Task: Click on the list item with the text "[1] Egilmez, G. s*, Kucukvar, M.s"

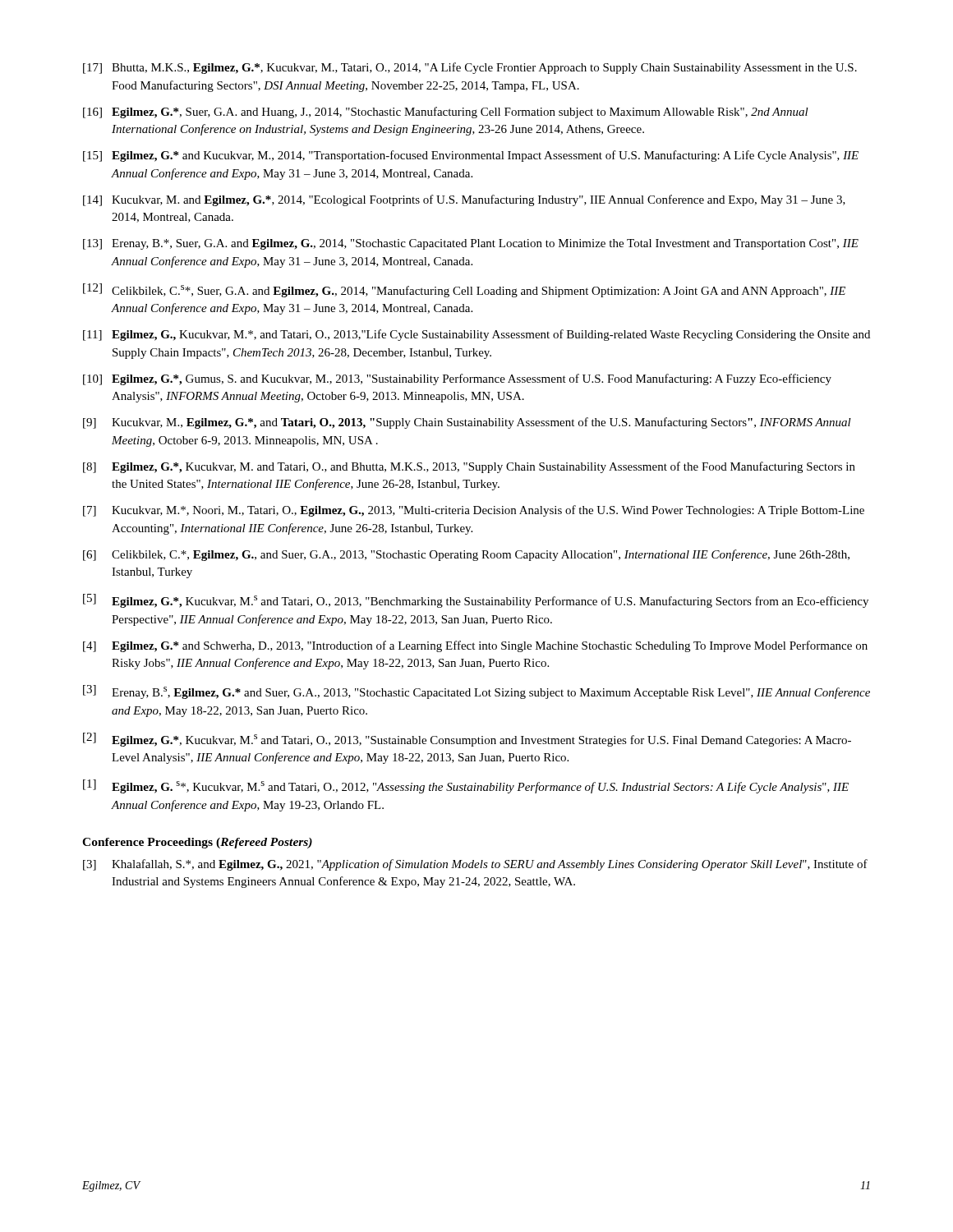Action: pos(476,795)
